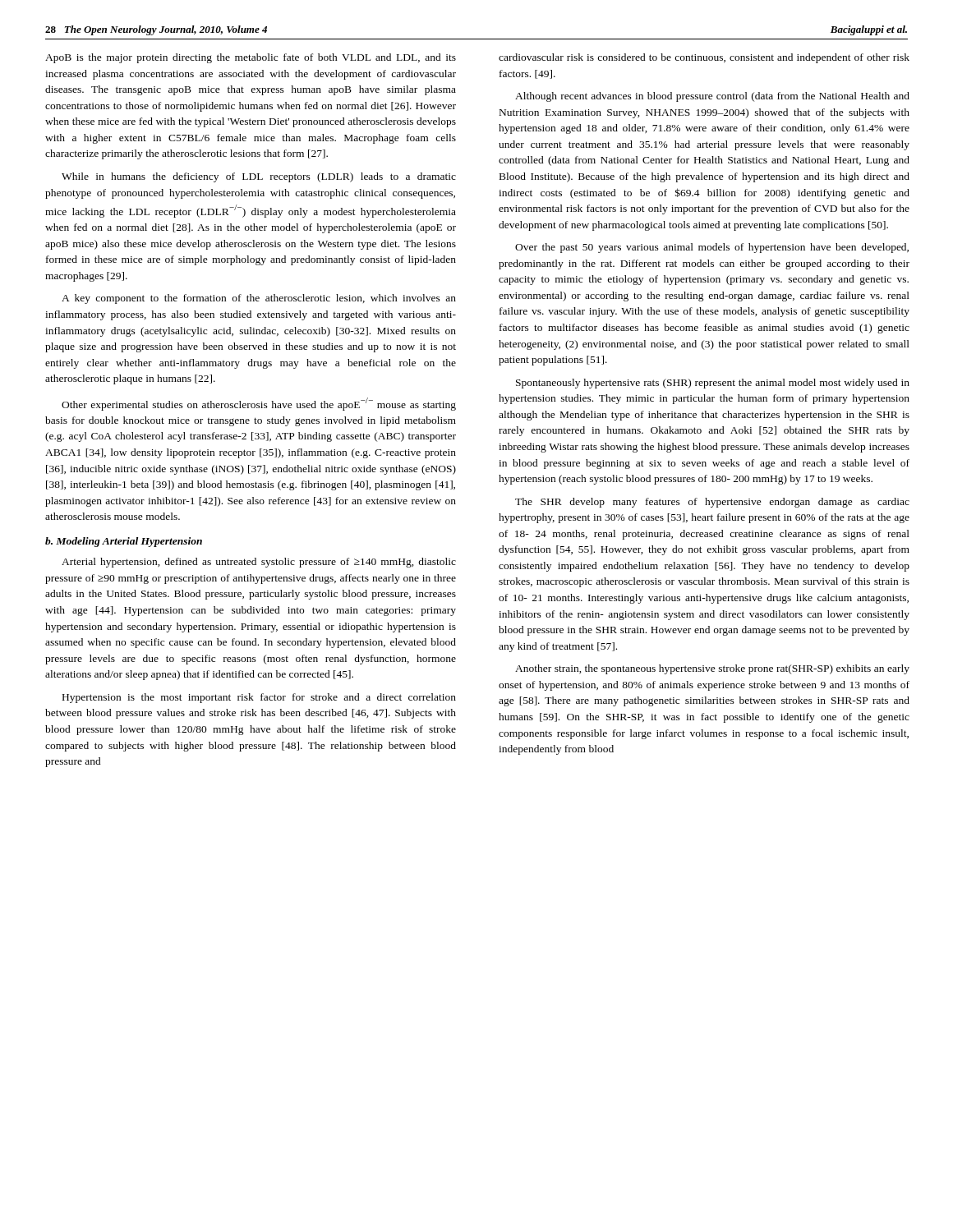This screenshot has height=1232, width=953.
Task: Locate a section header
Action: tap(251, 541)
